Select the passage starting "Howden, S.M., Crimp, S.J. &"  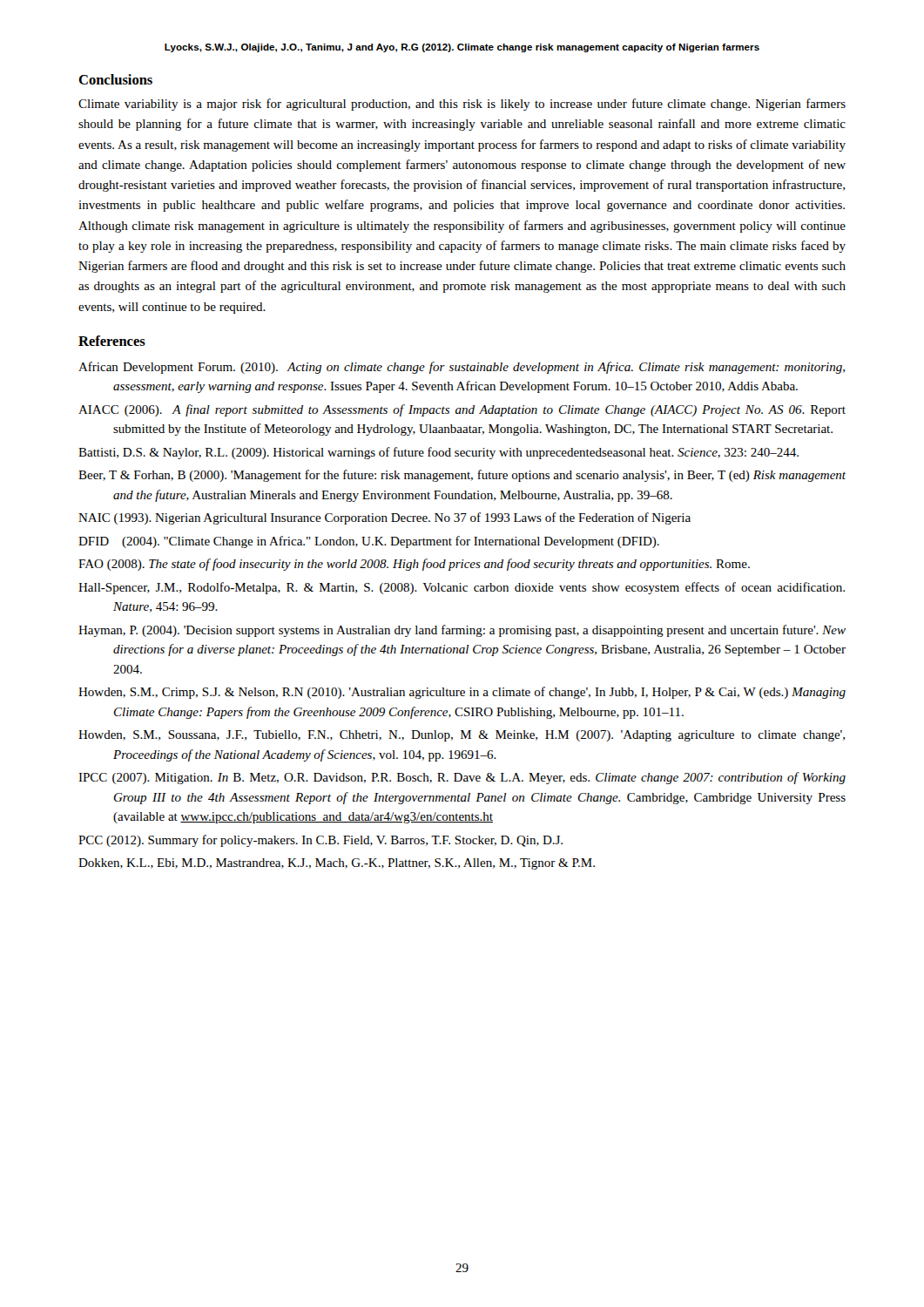[462, 702]
